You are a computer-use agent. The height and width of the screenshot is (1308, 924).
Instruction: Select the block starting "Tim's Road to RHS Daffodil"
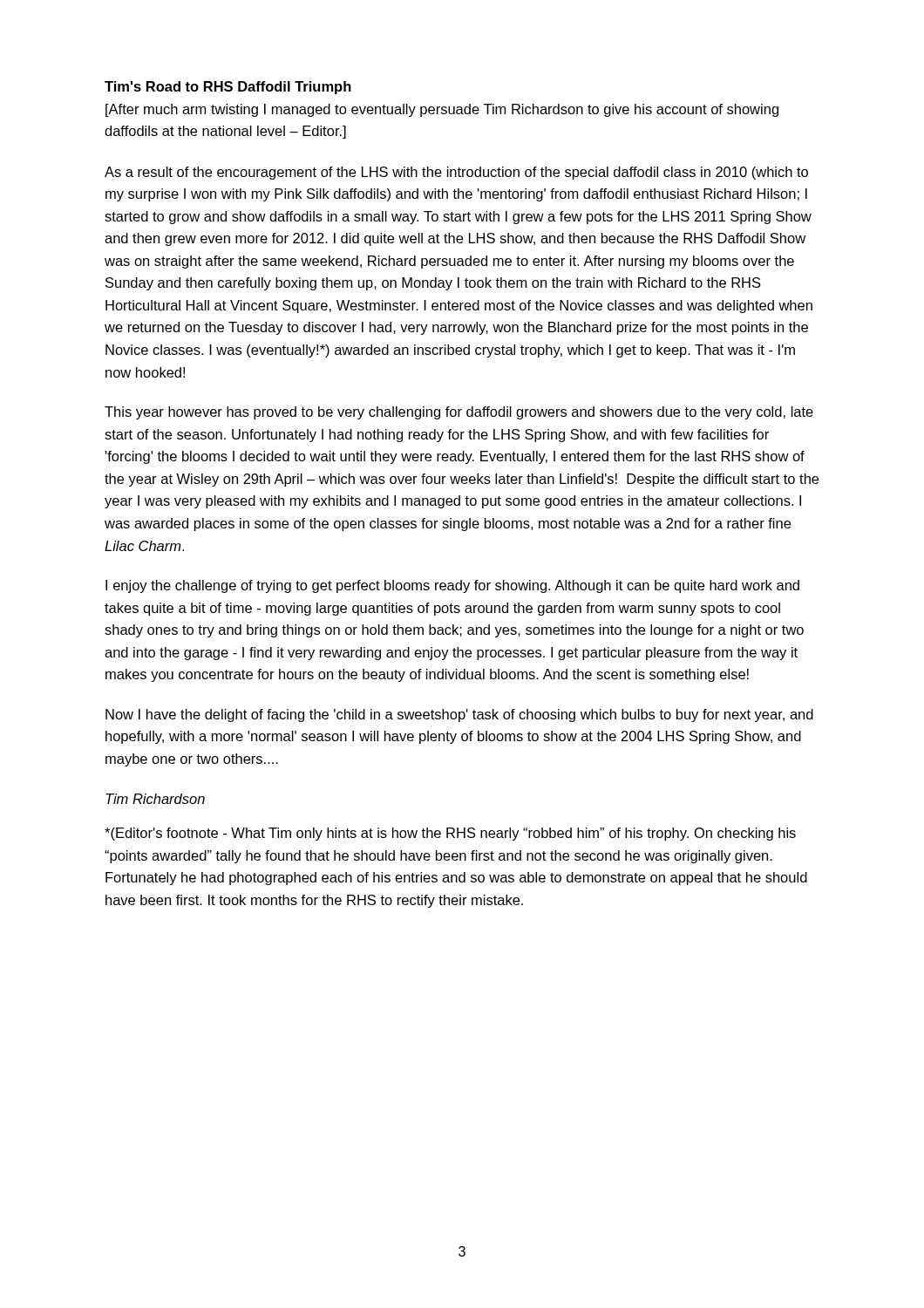pyautogui.click(x=228, y=86)
